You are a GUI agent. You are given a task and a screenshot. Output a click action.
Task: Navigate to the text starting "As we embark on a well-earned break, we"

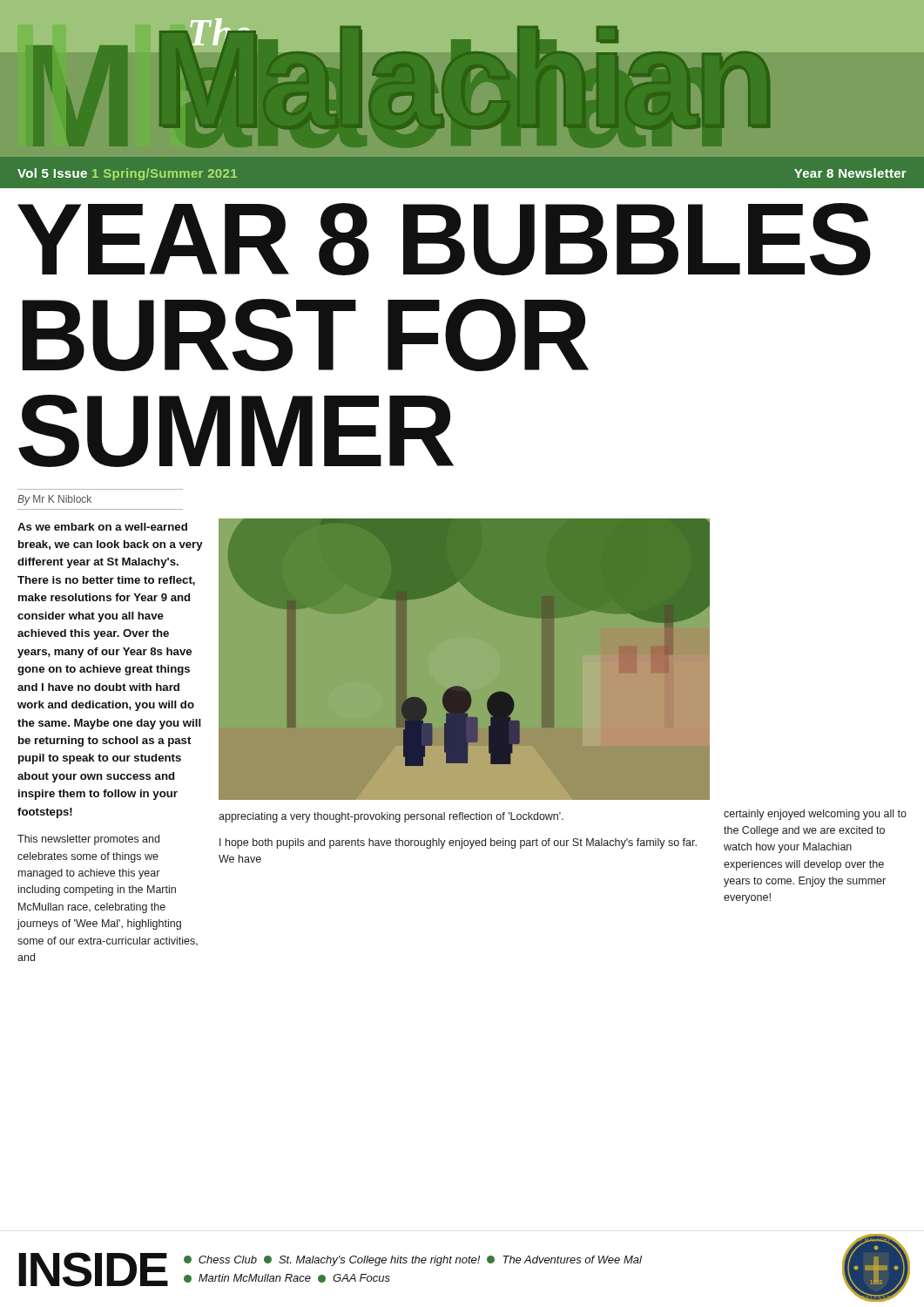click(x=111, y=742)
